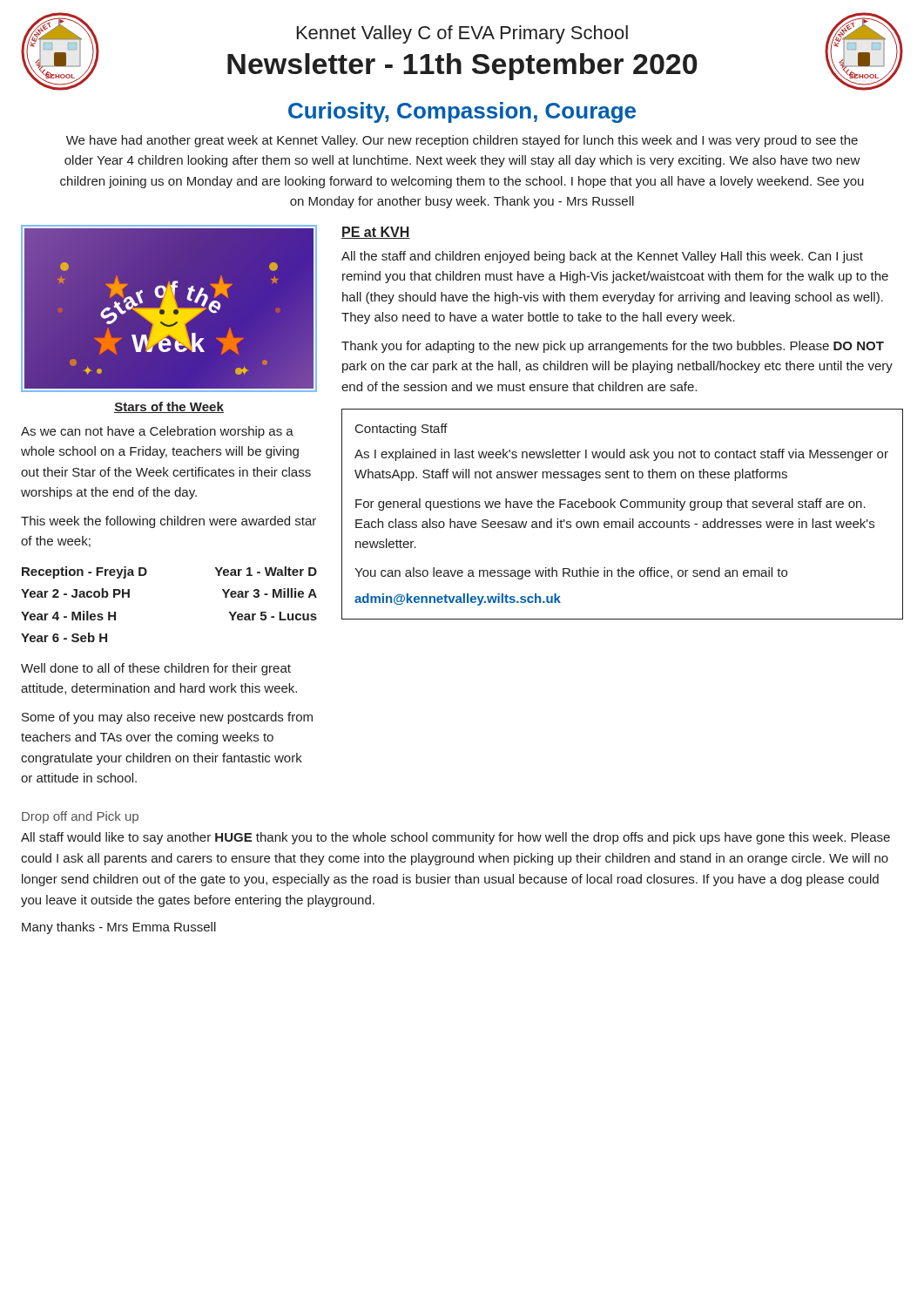Point to the text starting "Some of you may also receive new"
The height and width of the screenshot is (1307, 924).
click(x=167, y=747)
